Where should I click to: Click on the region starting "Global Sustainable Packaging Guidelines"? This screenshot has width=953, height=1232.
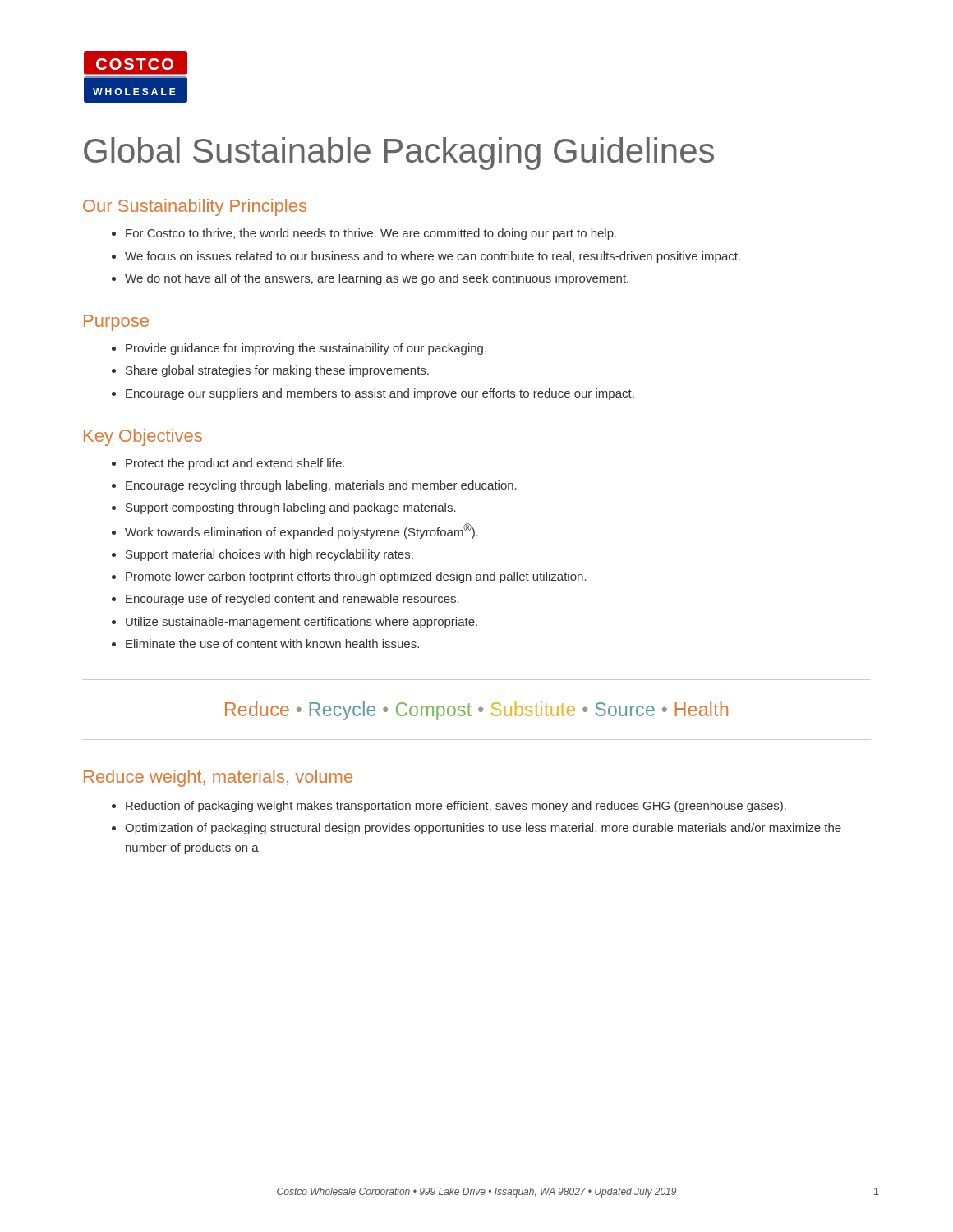[399, 151]
